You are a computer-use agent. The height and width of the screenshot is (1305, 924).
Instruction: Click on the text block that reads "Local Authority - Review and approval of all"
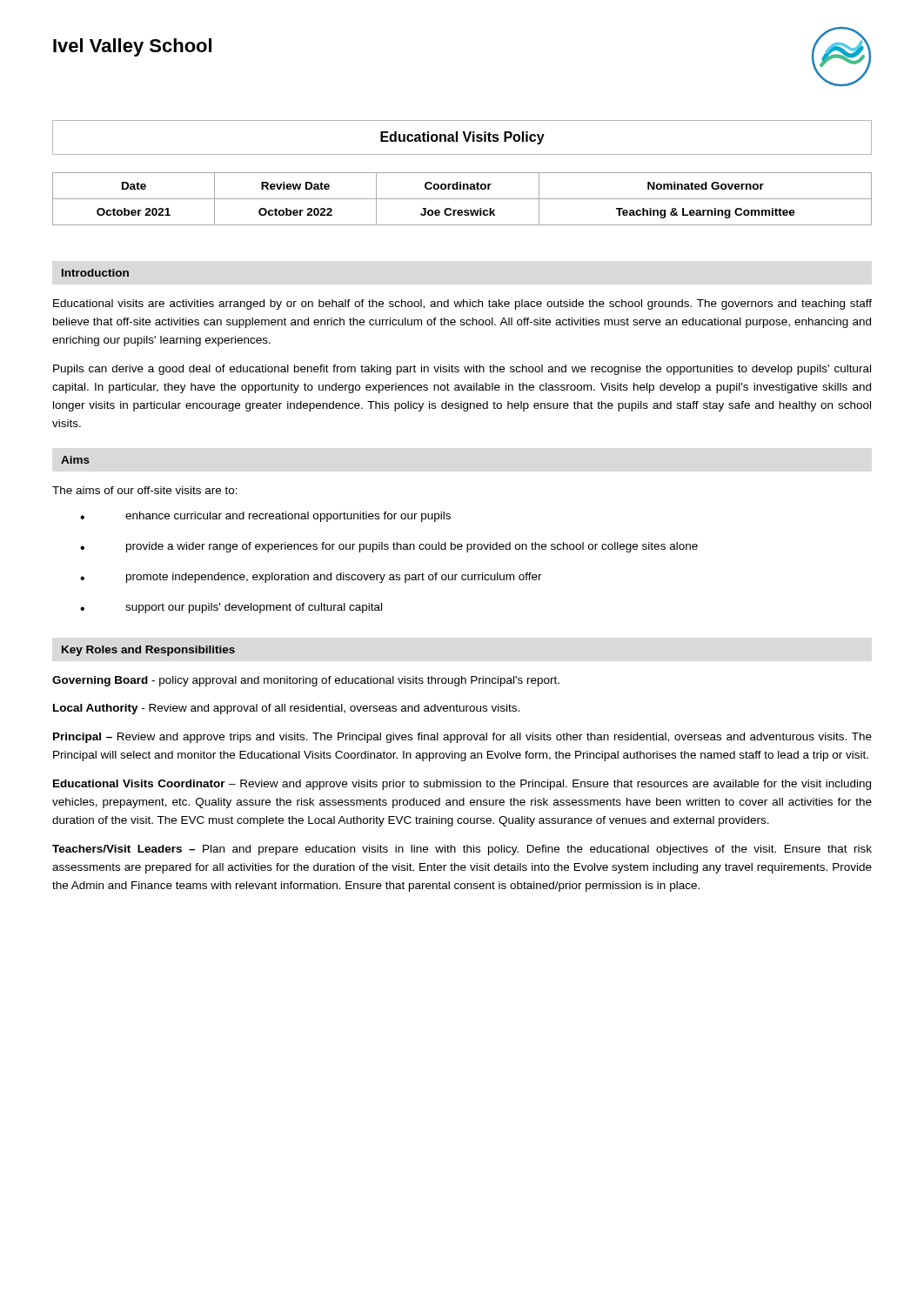[286, 708]
